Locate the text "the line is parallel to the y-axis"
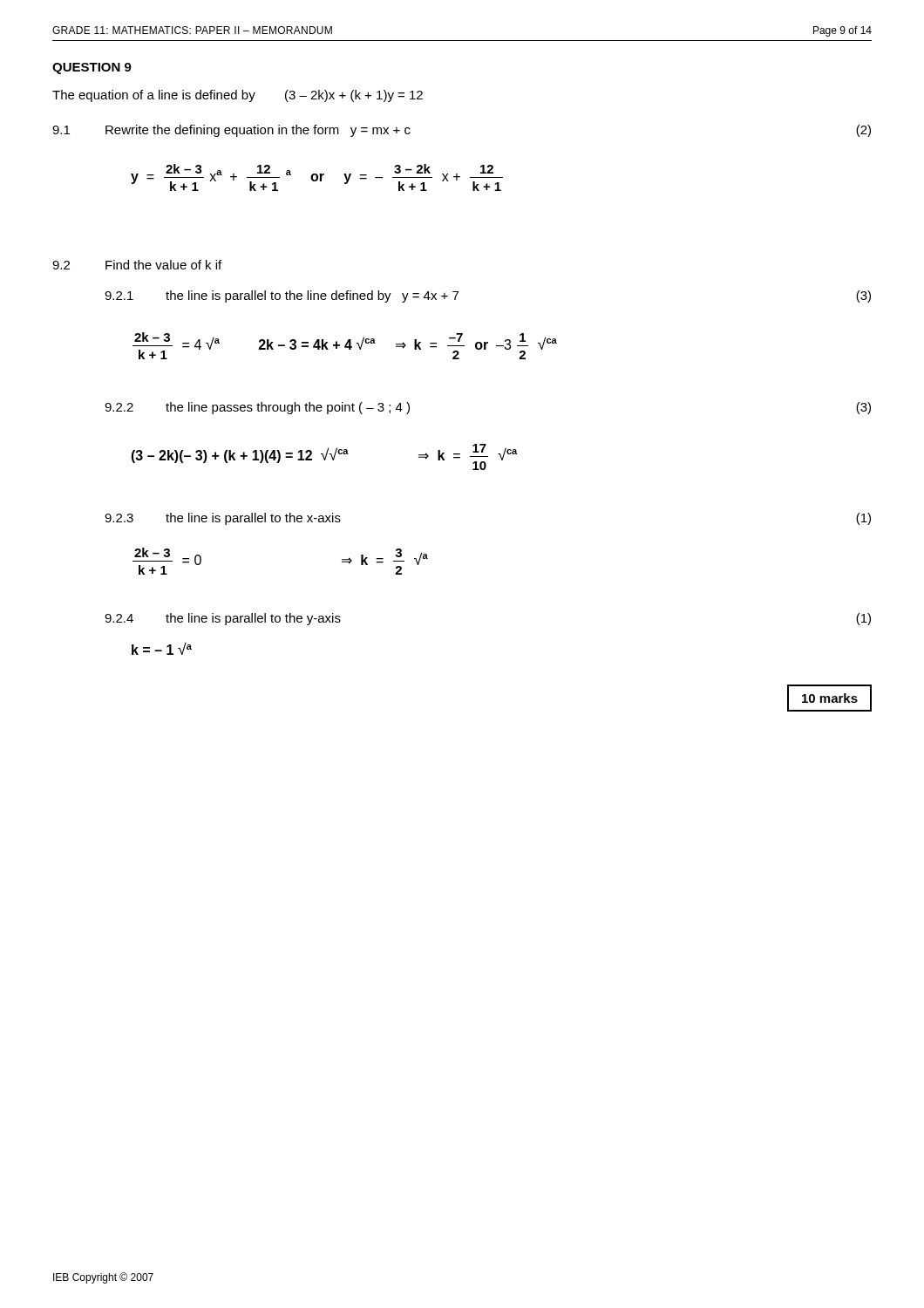 (253, 618)
